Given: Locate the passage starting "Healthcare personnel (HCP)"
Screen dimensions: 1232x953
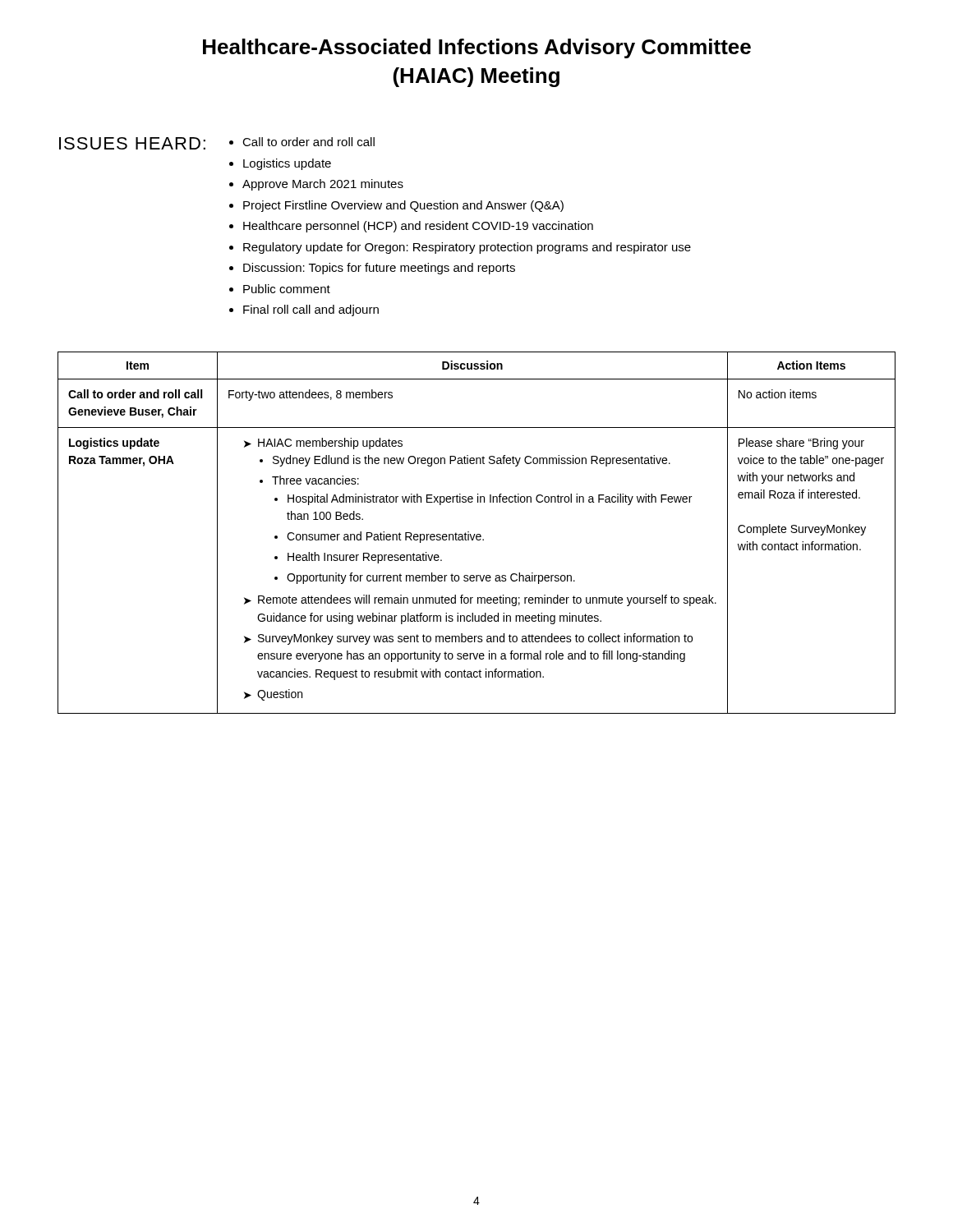Looking at the screenshot, I should (x=418, y=226).
